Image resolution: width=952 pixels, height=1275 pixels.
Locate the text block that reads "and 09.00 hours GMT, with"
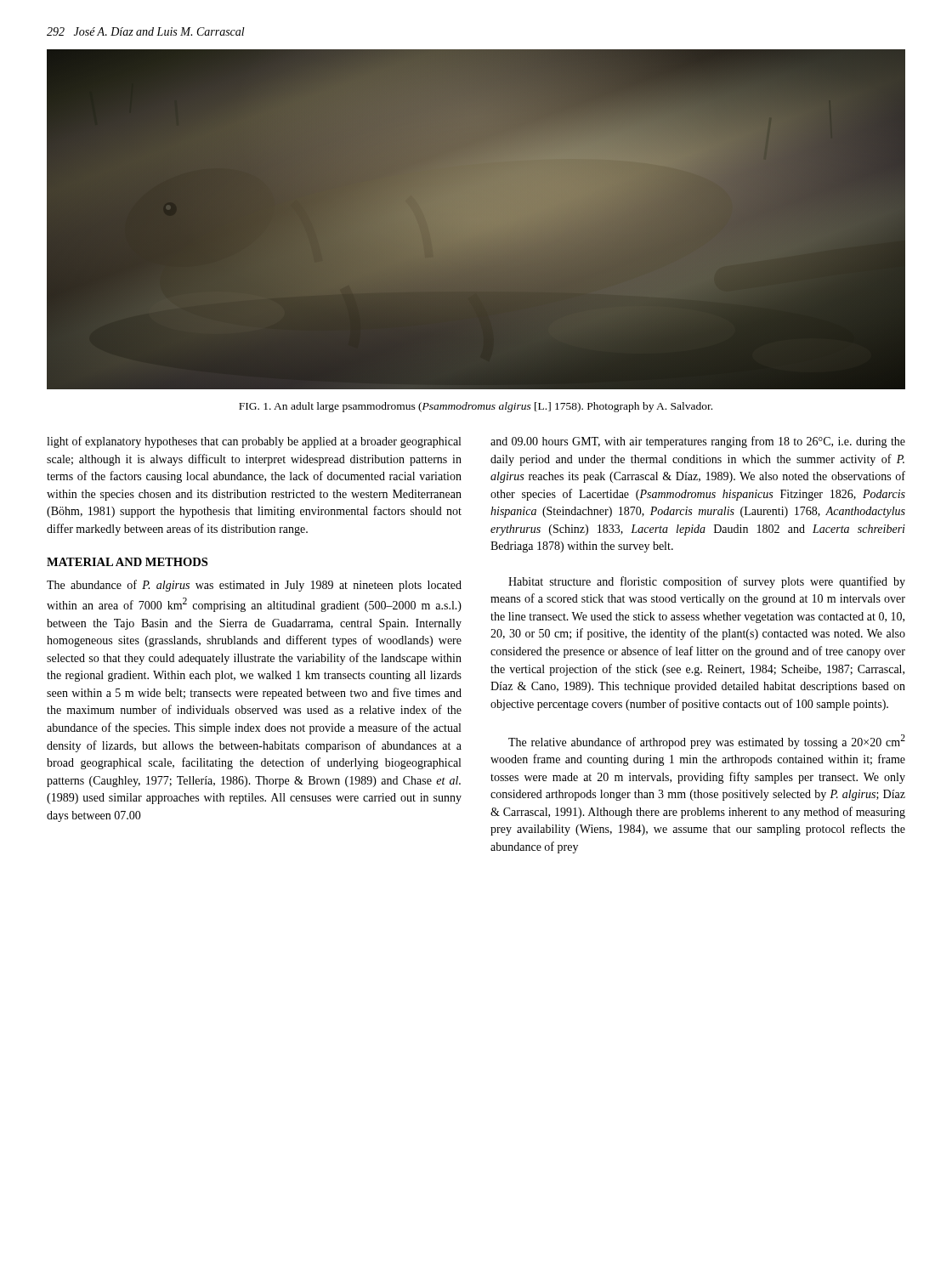pyautogui.click(x=698, y=494)
